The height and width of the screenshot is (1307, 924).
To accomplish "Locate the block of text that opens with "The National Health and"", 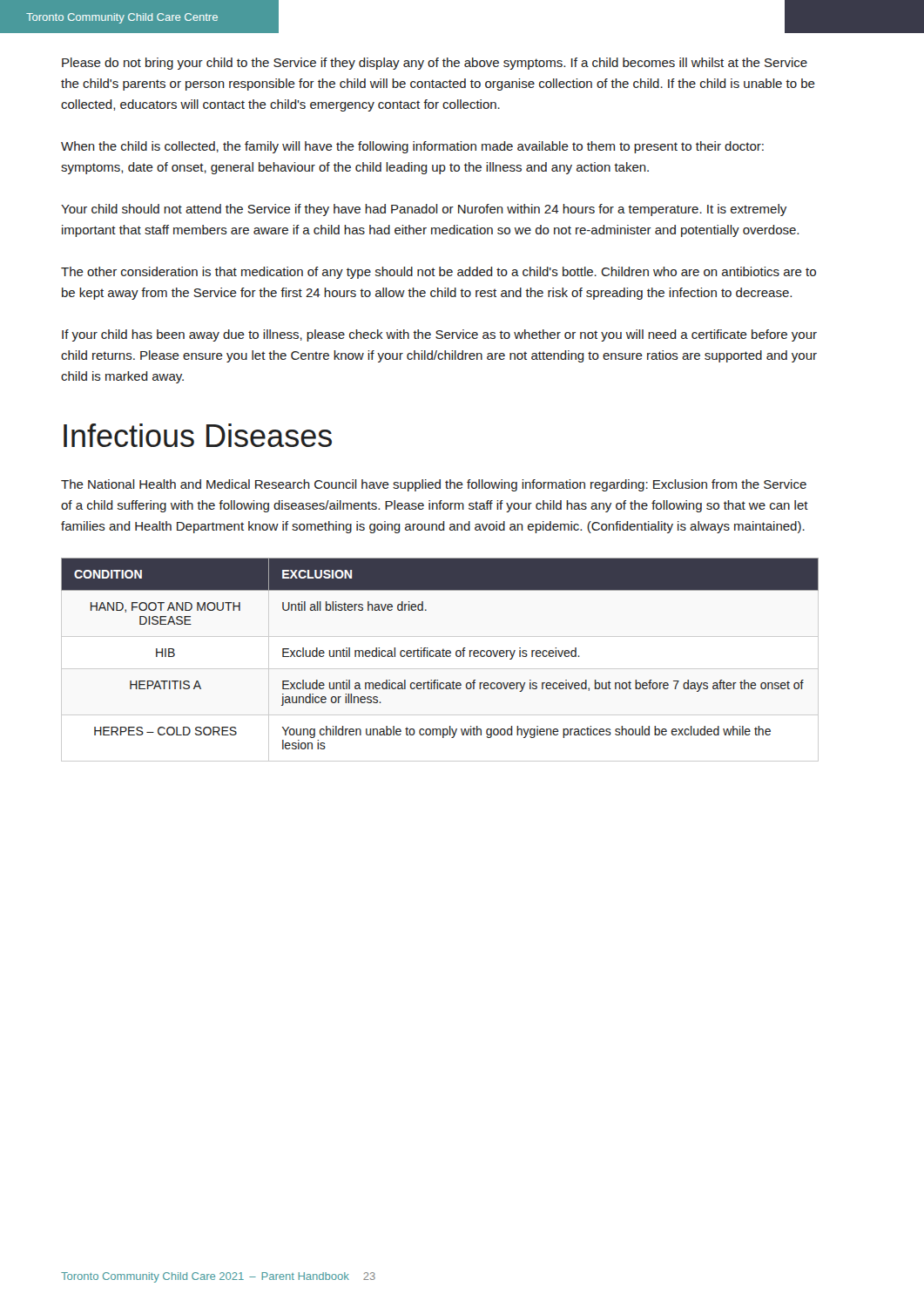I will coord(434,505).
